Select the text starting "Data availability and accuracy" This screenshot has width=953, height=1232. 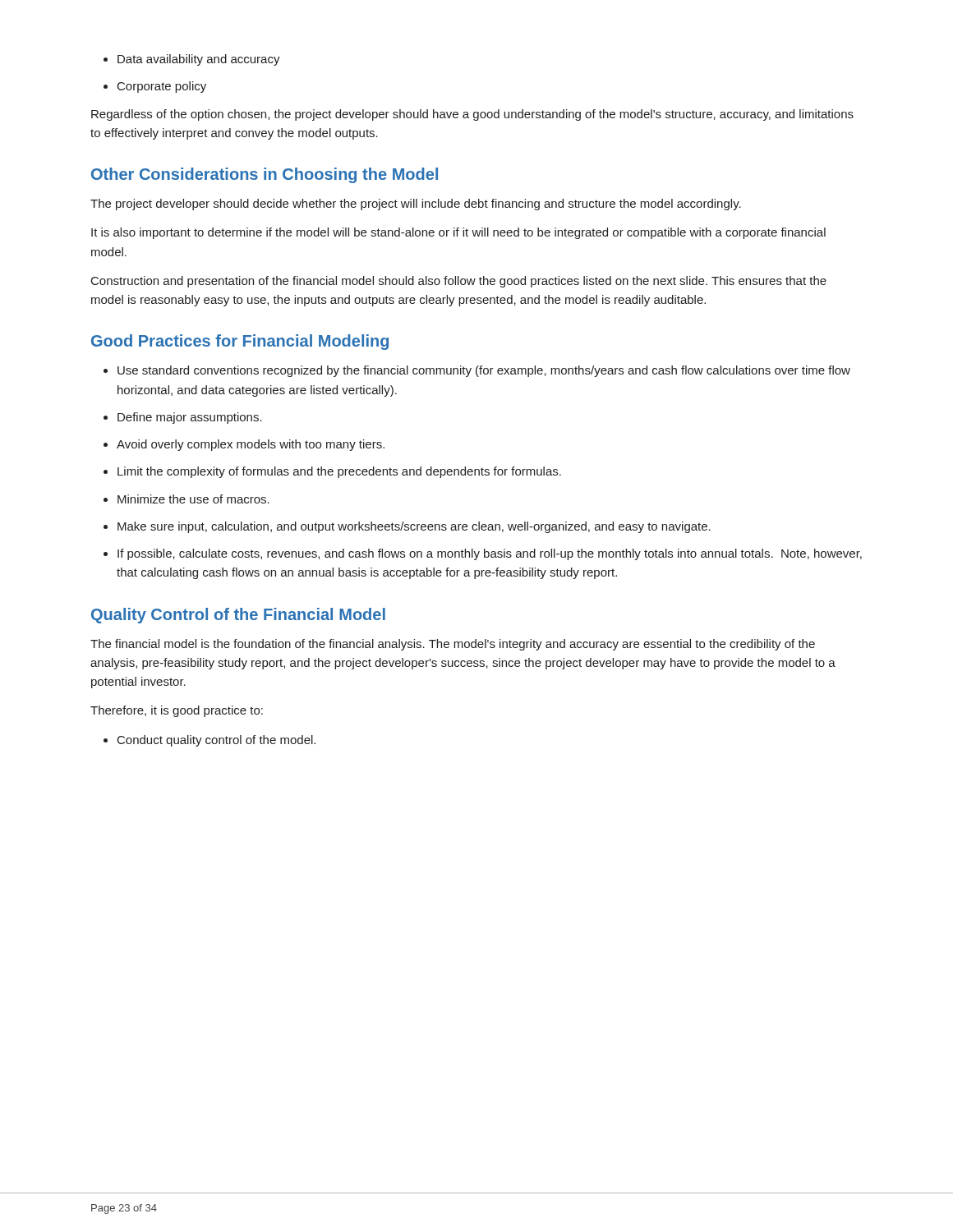[x=199, y=60]
